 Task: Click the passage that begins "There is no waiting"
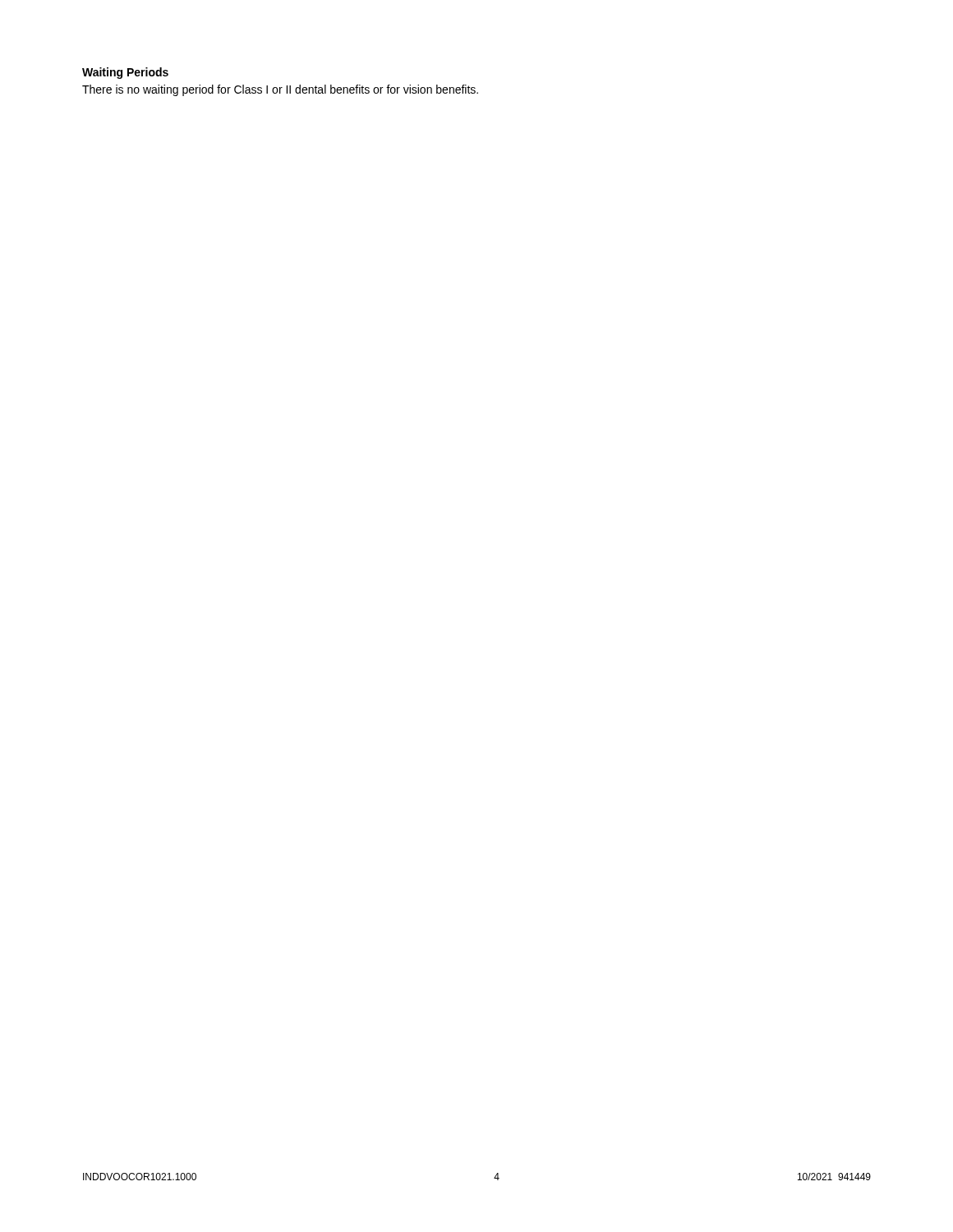281,90
